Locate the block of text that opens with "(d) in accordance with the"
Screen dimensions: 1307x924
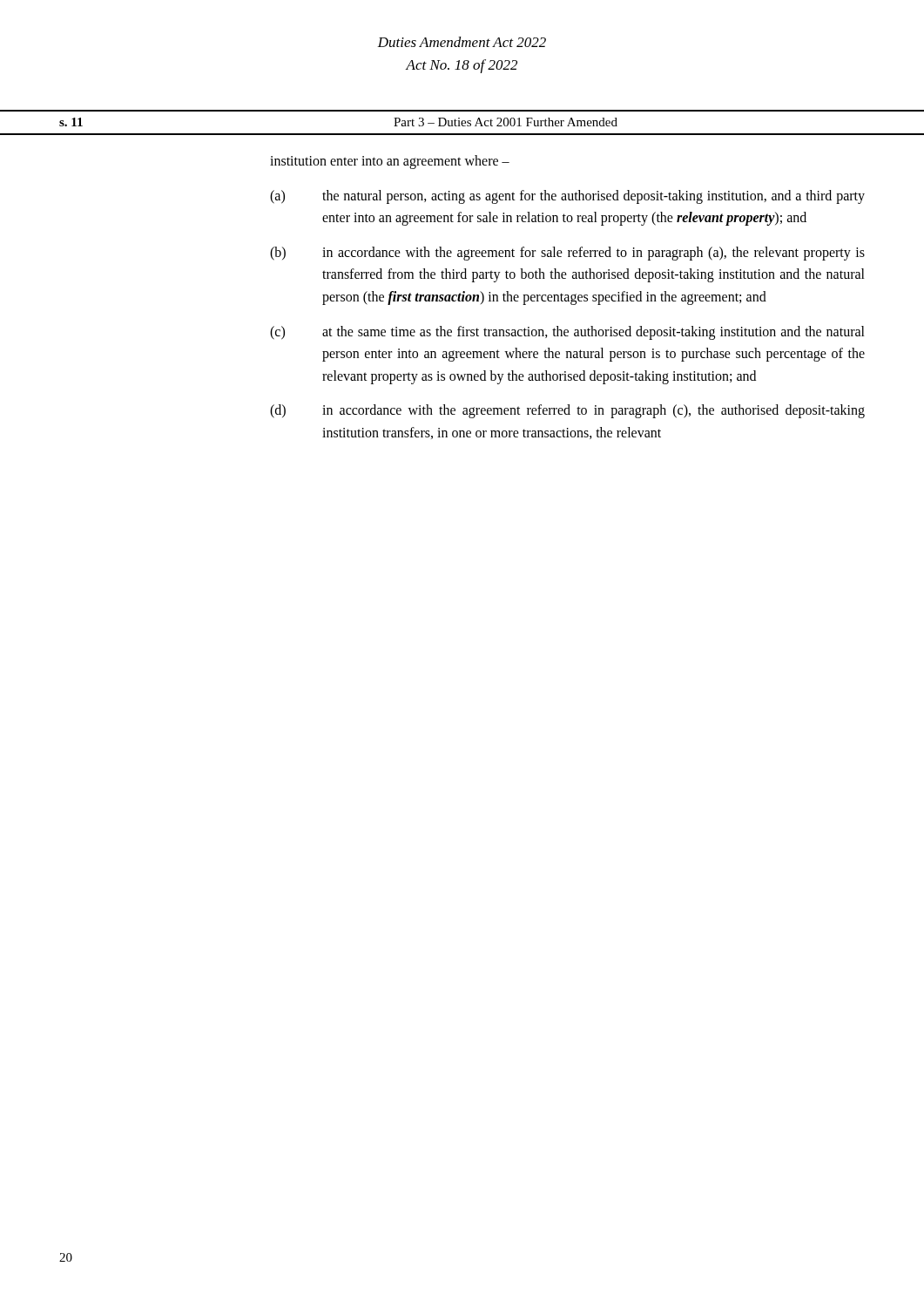click(567, 422)
